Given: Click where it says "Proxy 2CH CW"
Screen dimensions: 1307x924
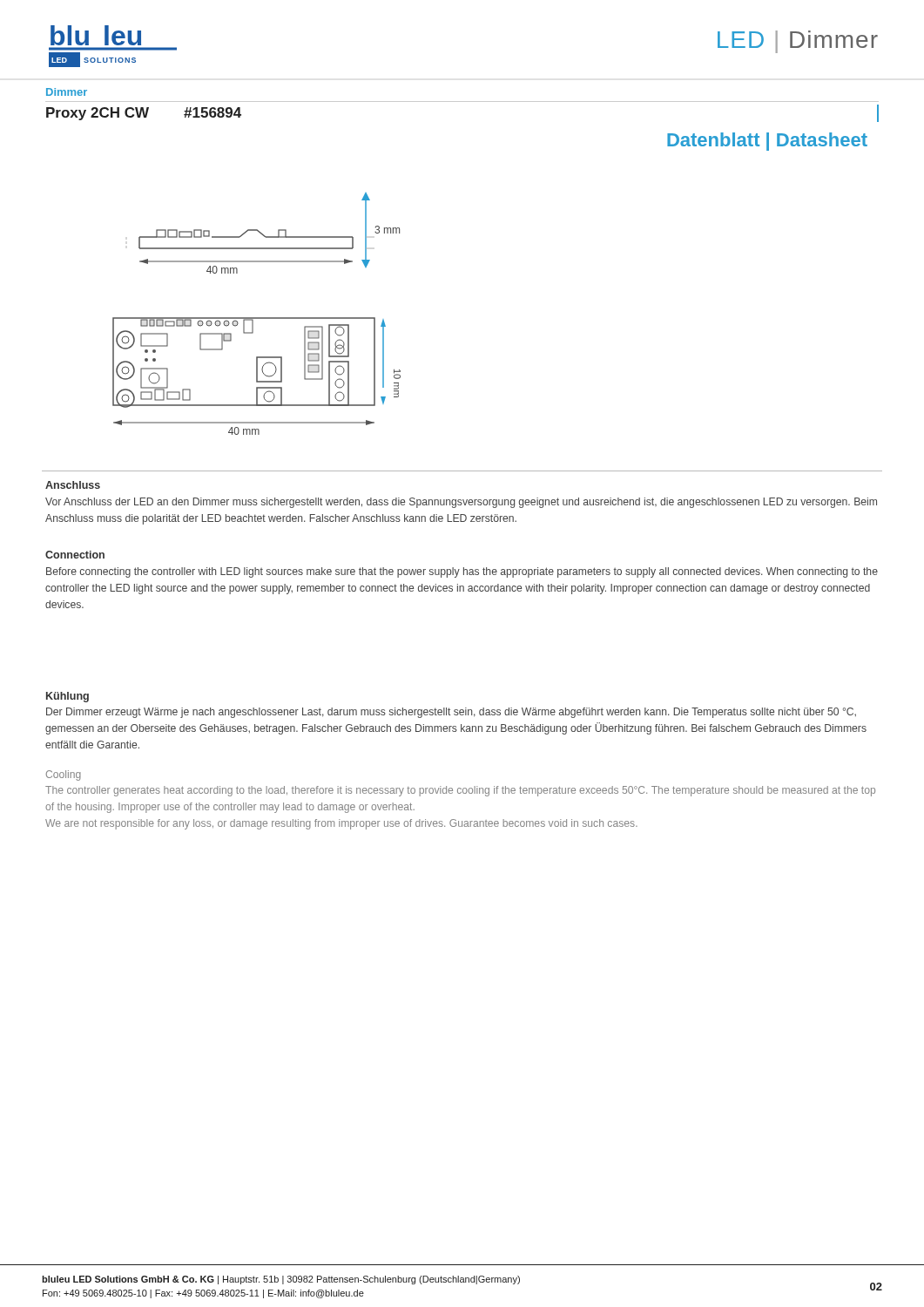Looking at the screenshot, I should (x=97, y=113).
